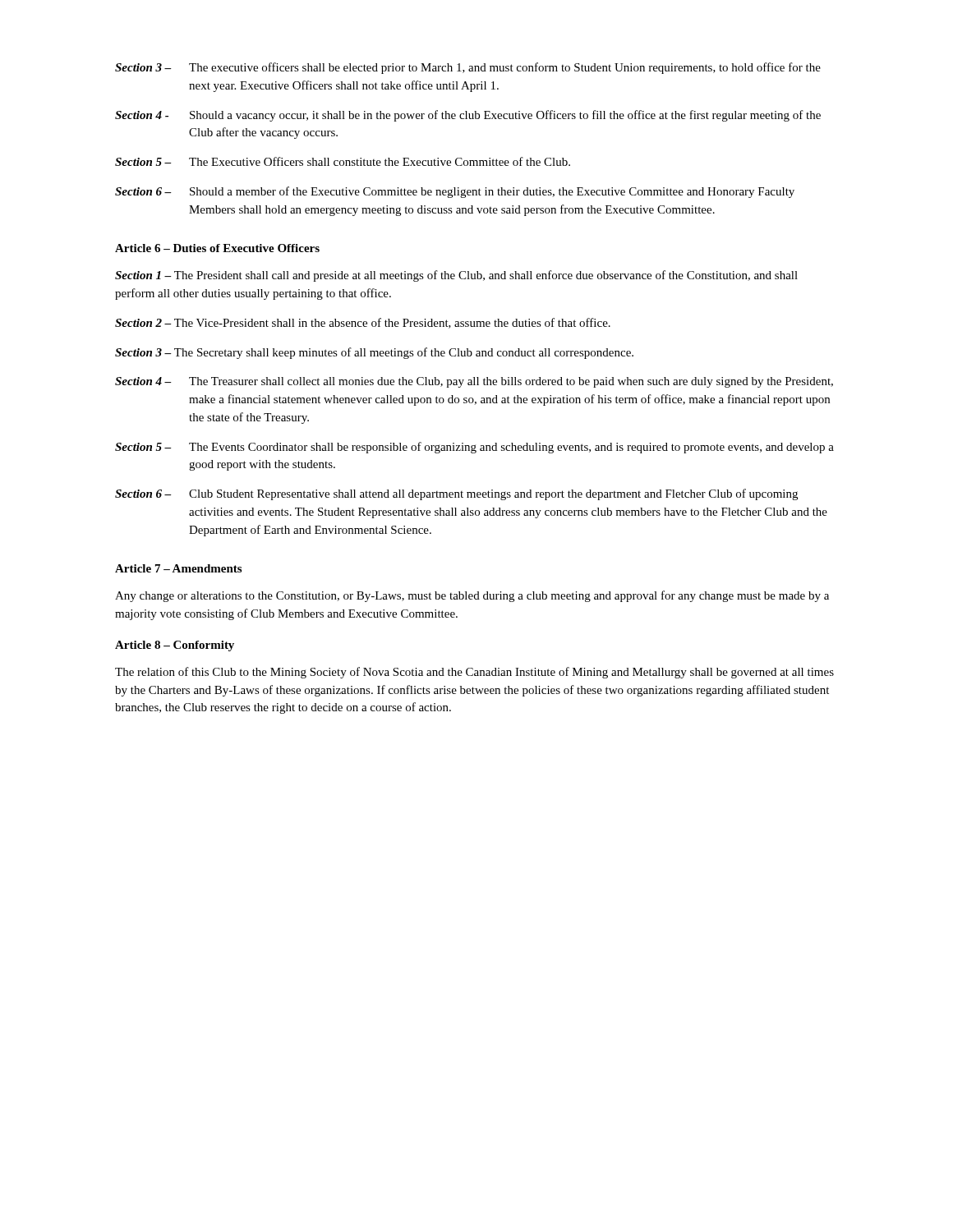The height and width of the screenshot is (1232, 953).
Task: Find the passage starting "Section 1 –"
Action: [x=456, y=284]
